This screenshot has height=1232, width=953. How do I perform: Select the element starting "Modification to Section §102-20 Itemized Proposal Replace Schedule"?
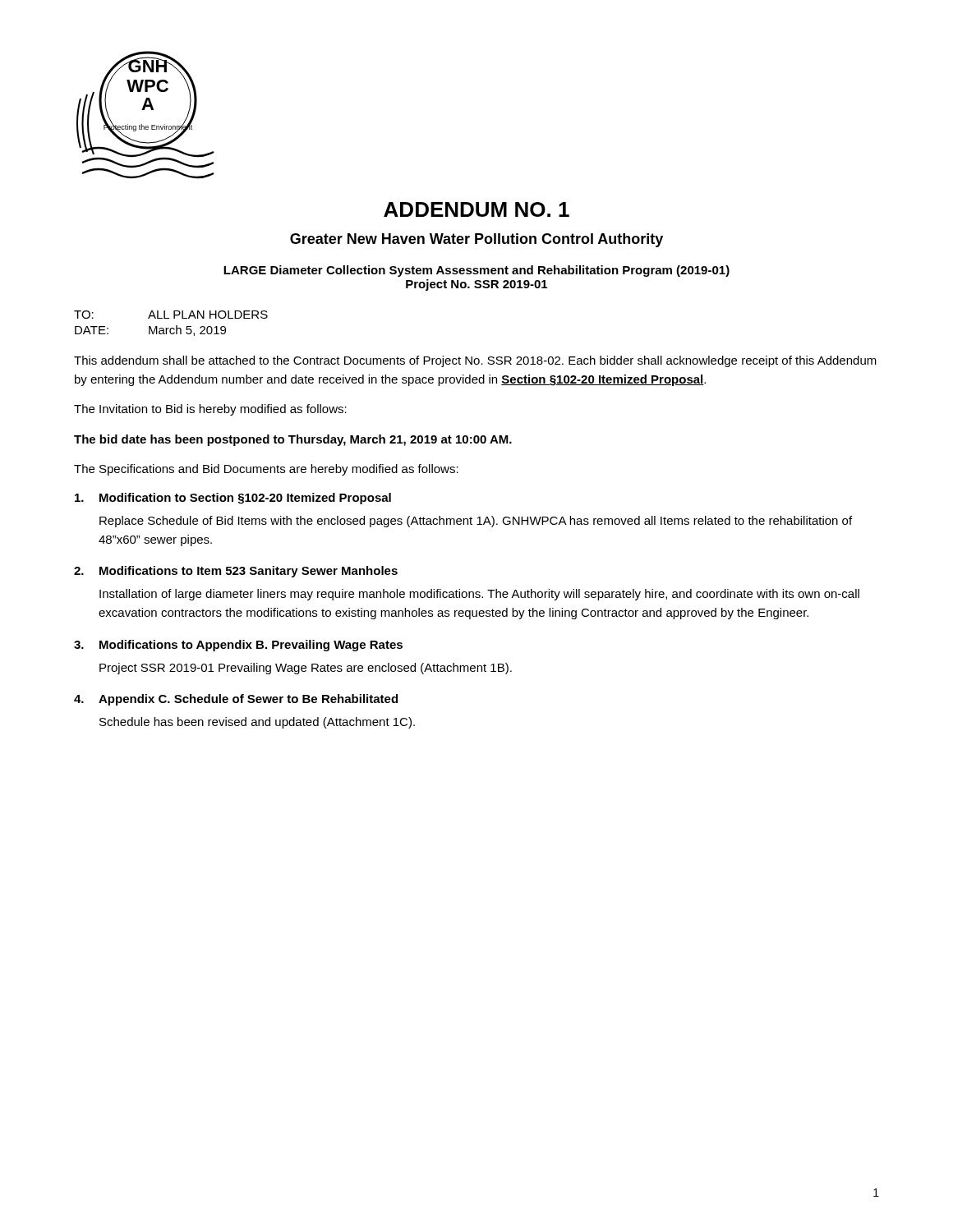coord(476,519)
